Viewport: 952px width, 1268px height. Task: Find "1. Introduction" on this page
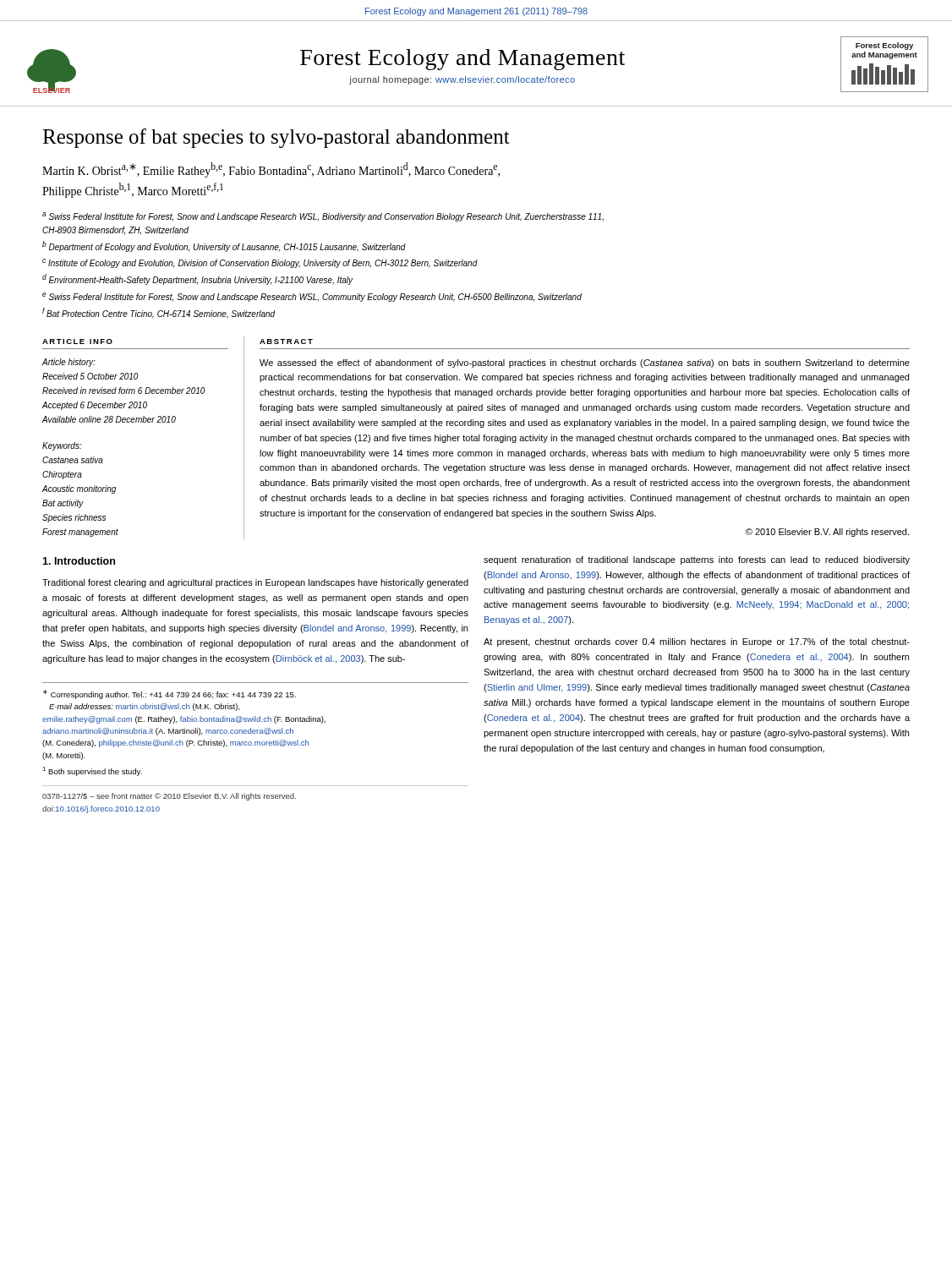click(x=79, y=561)
